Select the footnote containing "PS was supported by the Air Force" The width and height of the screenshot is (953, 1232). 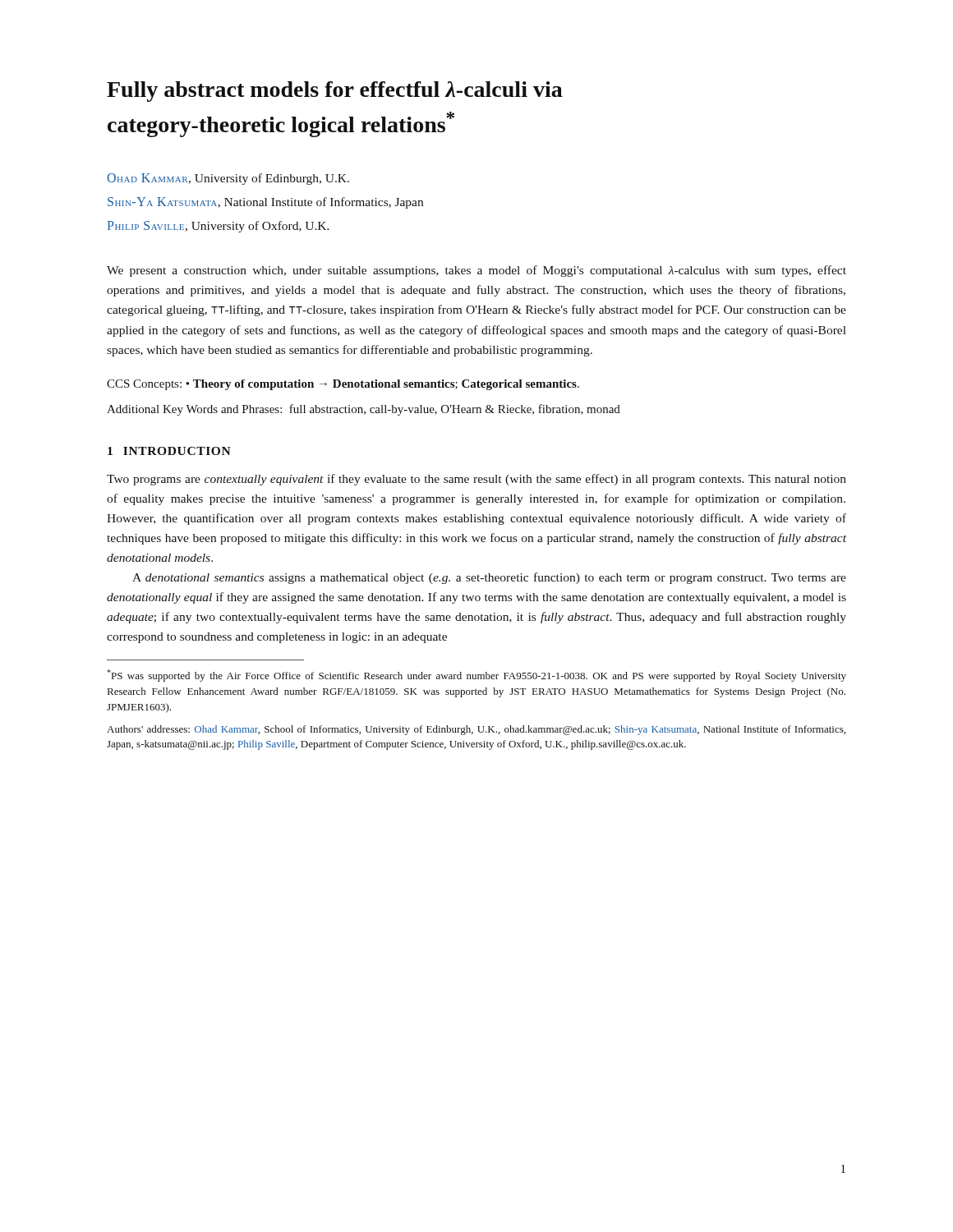pyautogui.click(x=476, y=690)
